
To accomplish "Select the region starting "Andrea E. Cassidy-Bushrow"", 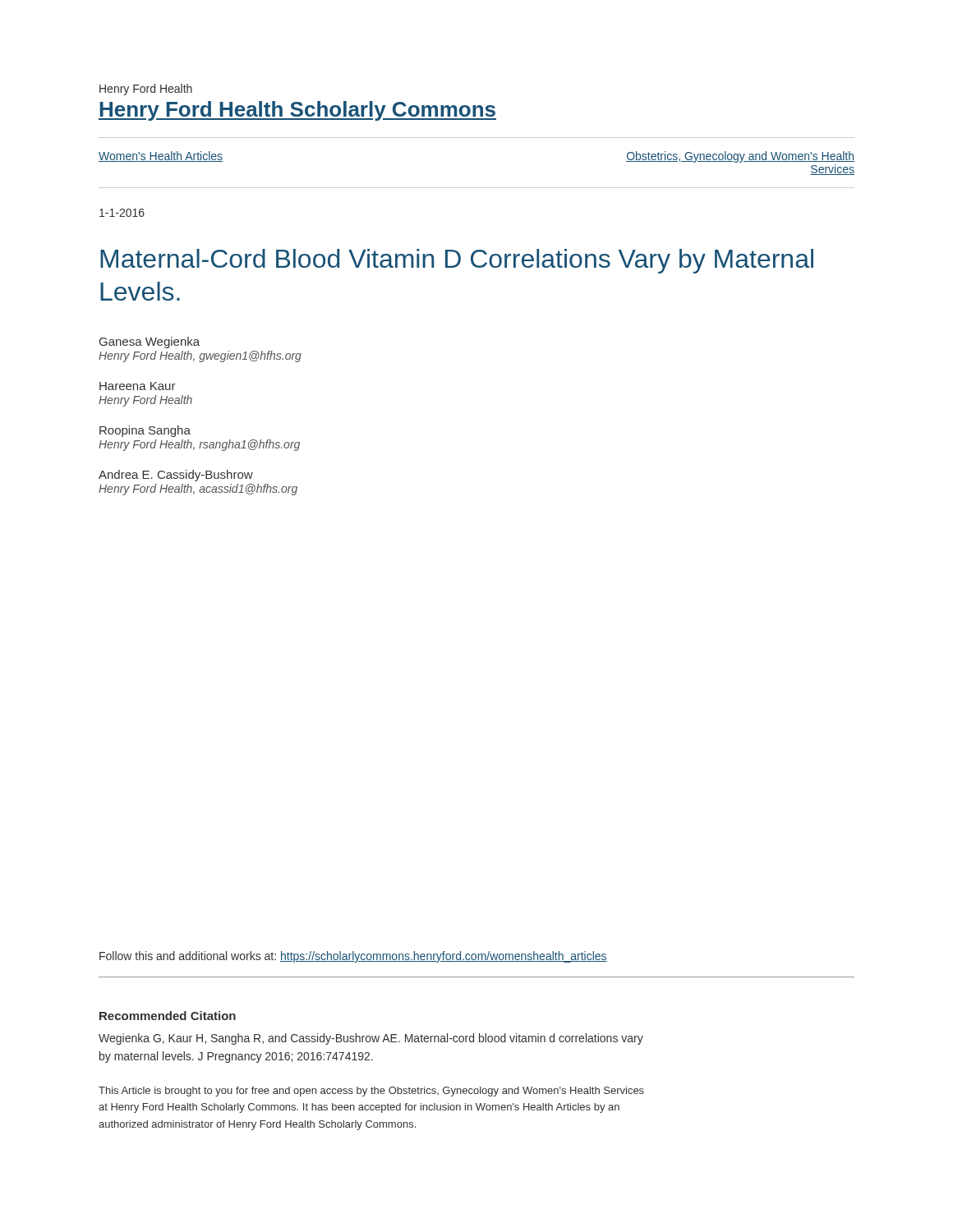I will [x=176, y=476].
